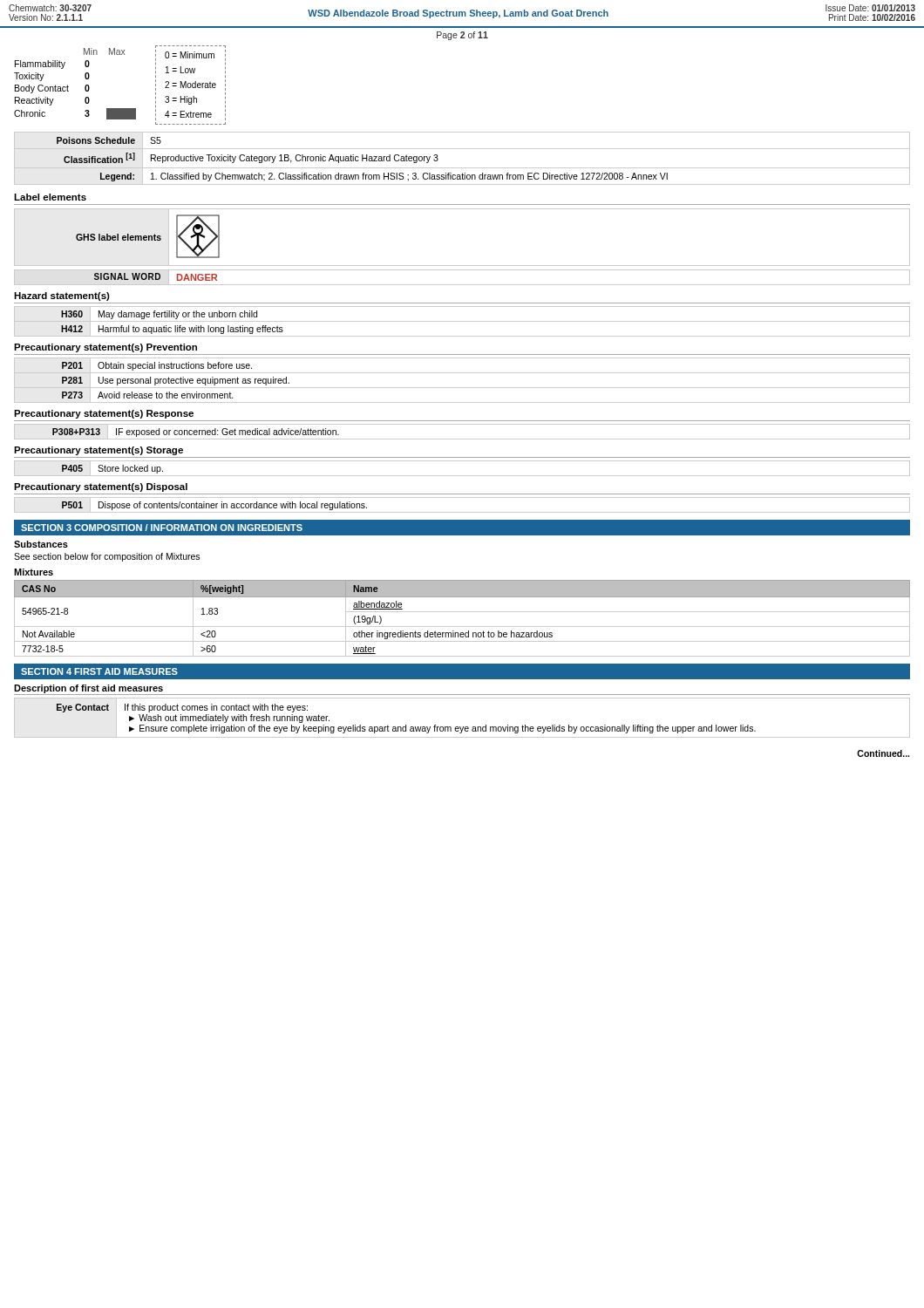This screenshot has height=1308, width=924.
Task: Locate the text block starting "Description of first aid measures"
Action: point(89,688)
